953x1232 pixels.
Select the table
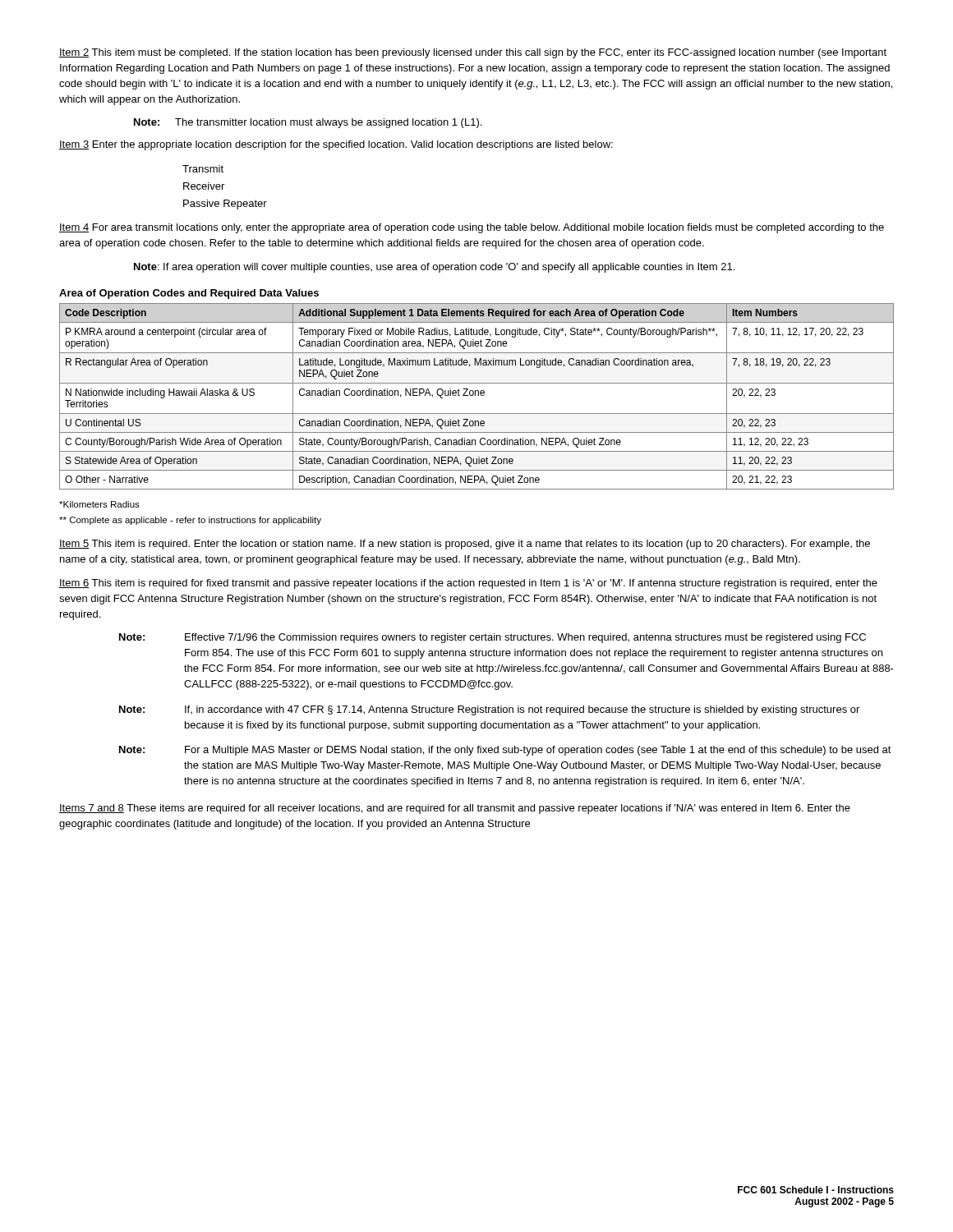click(476, 396)
